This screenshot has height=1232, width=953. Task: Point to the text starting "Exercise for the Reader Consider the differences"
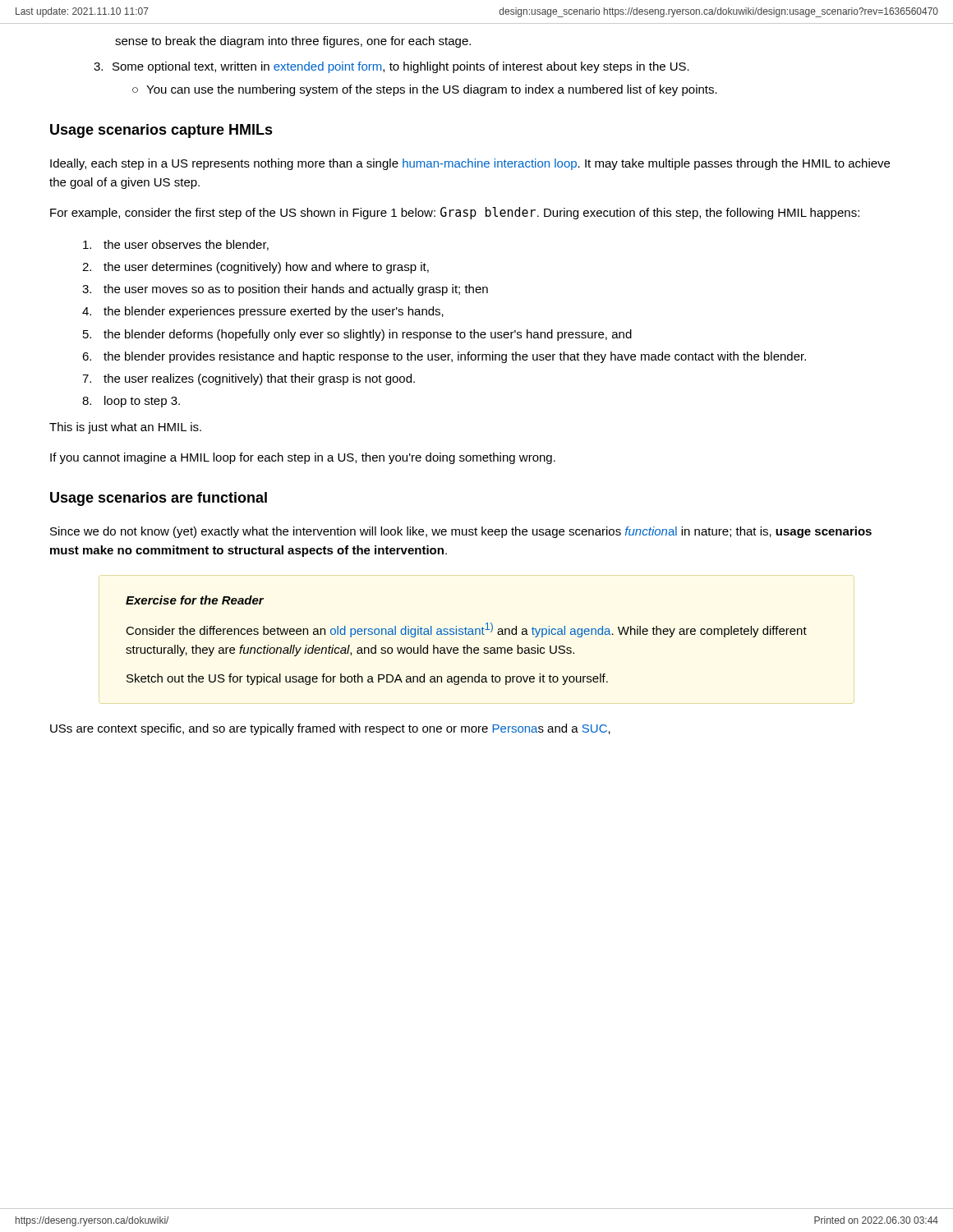coord(476,639)
